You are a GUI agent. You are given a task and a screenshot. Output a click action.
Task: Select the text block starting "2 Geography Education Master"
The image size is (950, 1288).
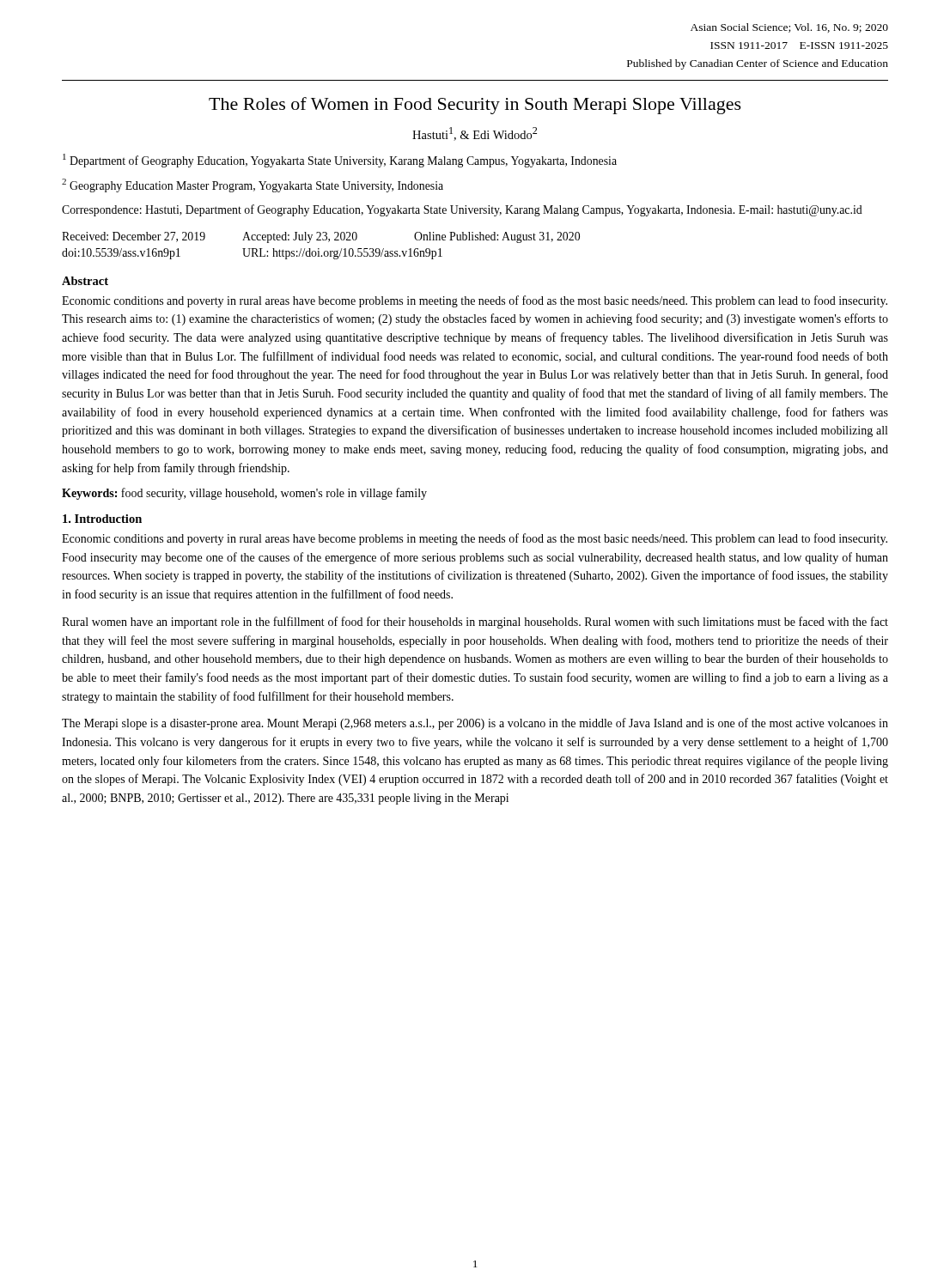pyautogui.click(x=253, y=184)
